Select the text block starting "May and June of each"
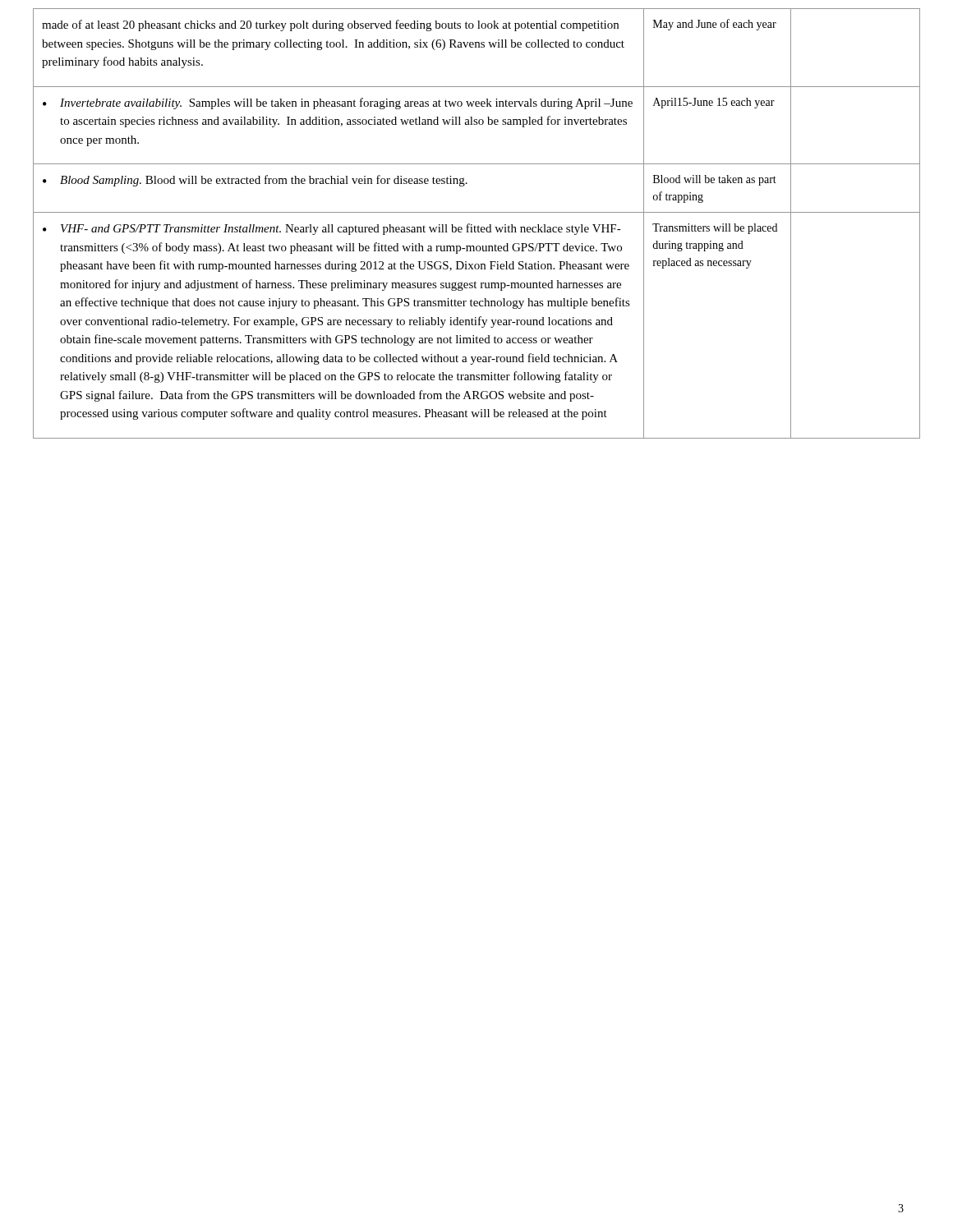This screenshot has height=1232, width=953. coord(714,24)
